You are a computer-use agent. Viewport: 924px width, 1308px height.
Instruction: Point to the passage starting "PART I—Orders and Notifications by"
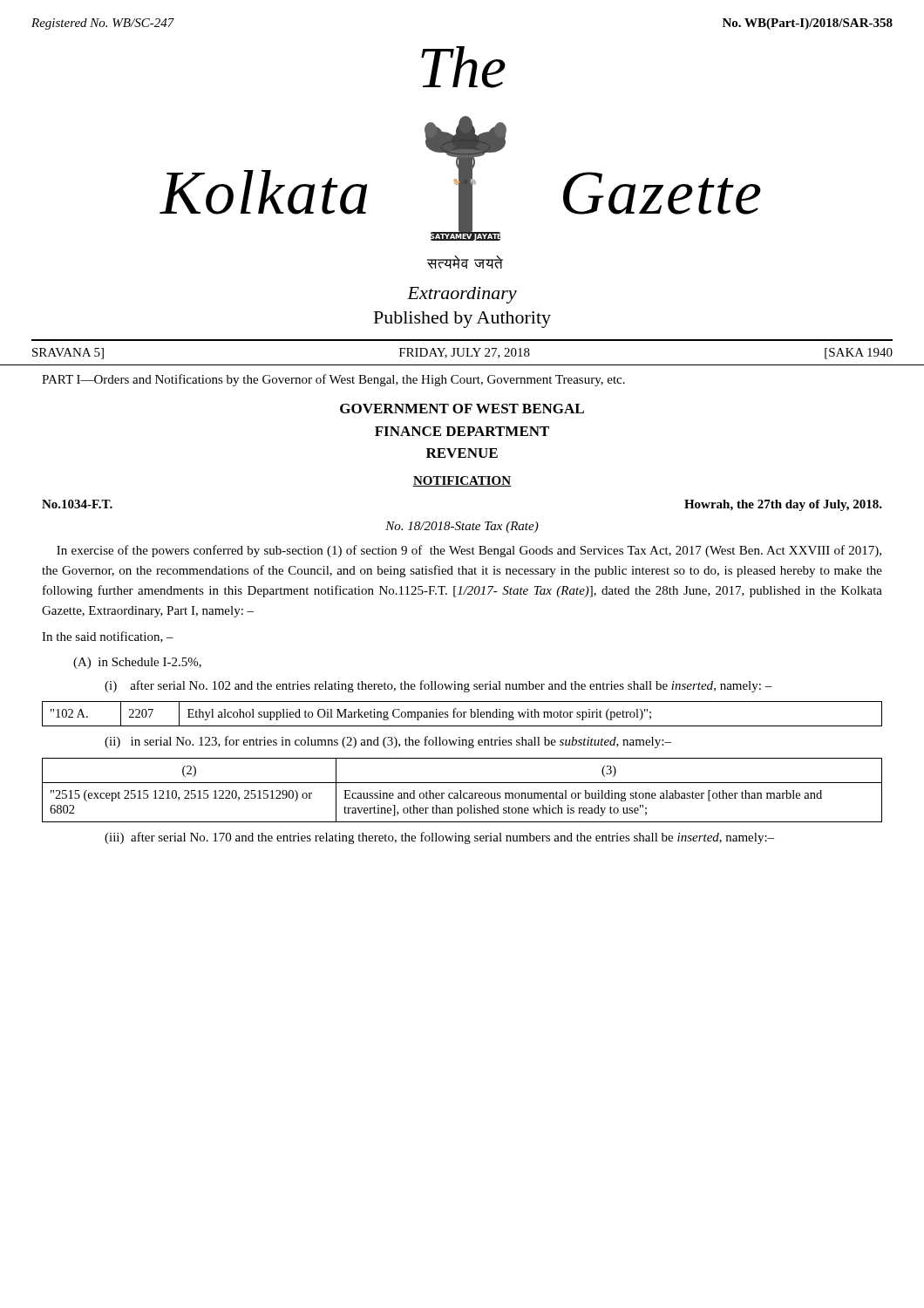334,379
